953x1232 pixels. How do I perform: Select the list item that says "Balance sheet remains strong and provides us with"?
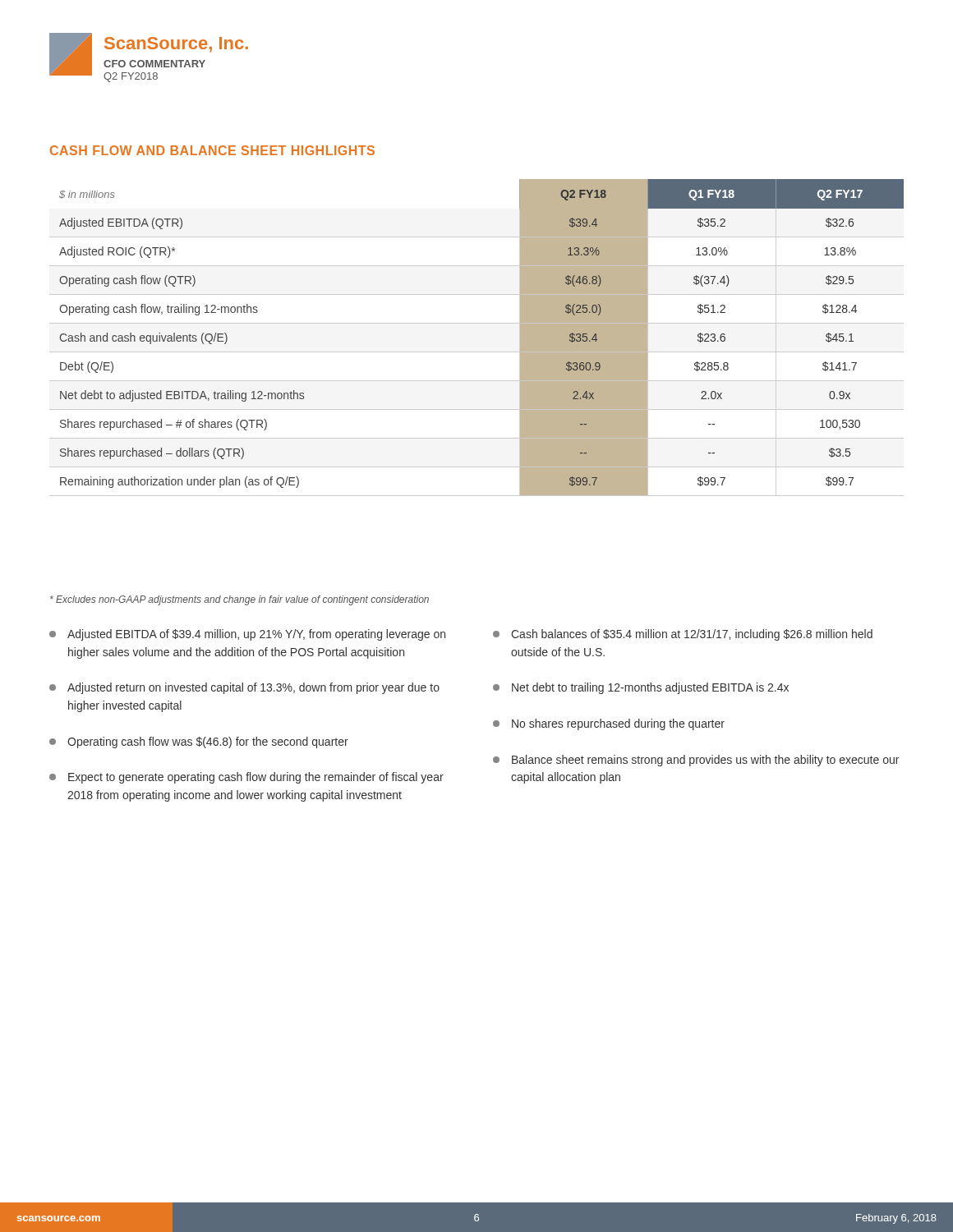click(x=698, y=769)
